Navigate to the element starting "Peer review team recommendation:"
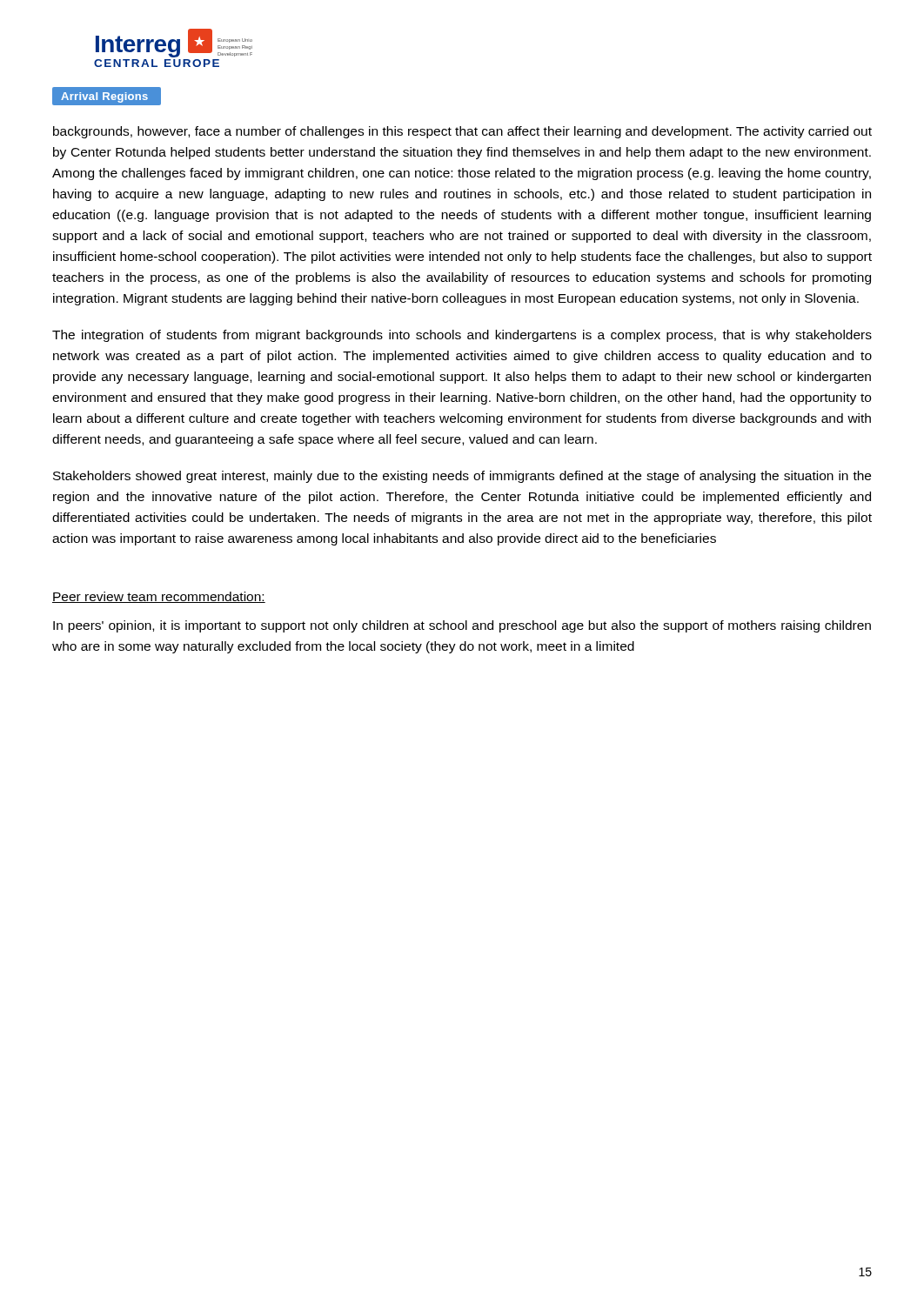 coord(159,597)
